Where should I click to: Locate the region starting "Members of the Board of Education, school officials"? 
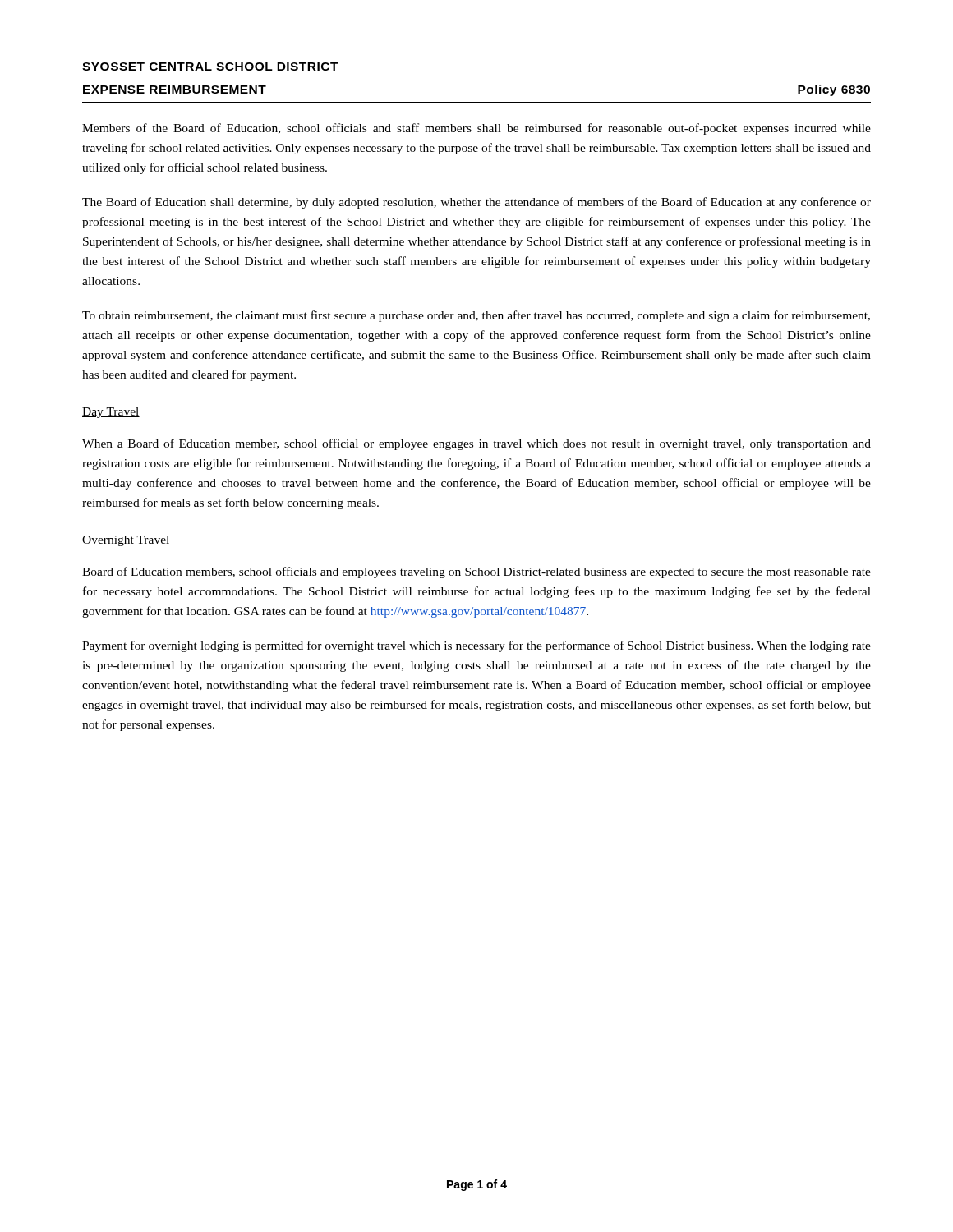click(476, 147)
